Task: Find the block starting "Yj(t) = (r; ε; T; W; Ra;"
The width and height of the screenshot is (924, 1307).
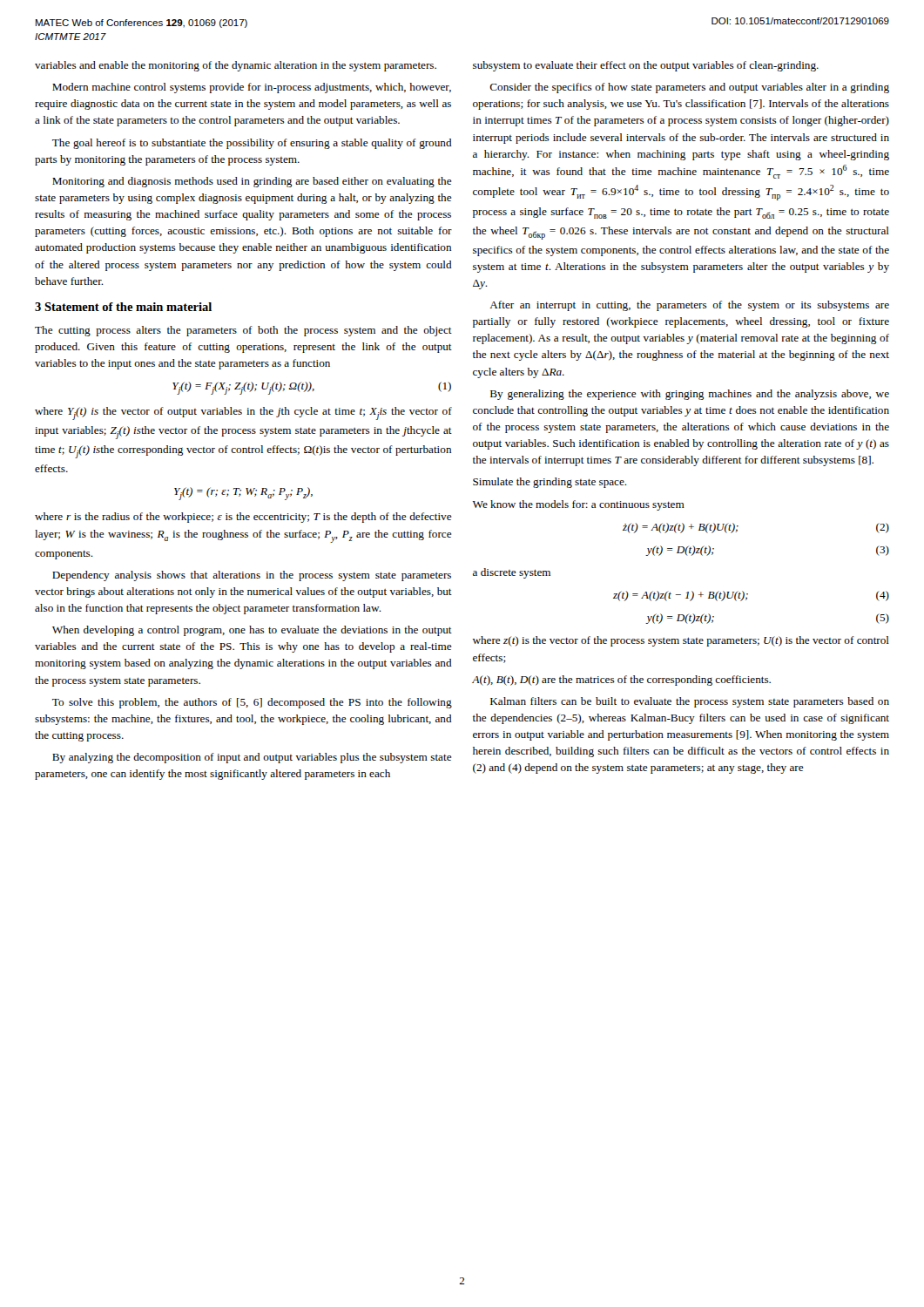Action: [x=243, y=492]
